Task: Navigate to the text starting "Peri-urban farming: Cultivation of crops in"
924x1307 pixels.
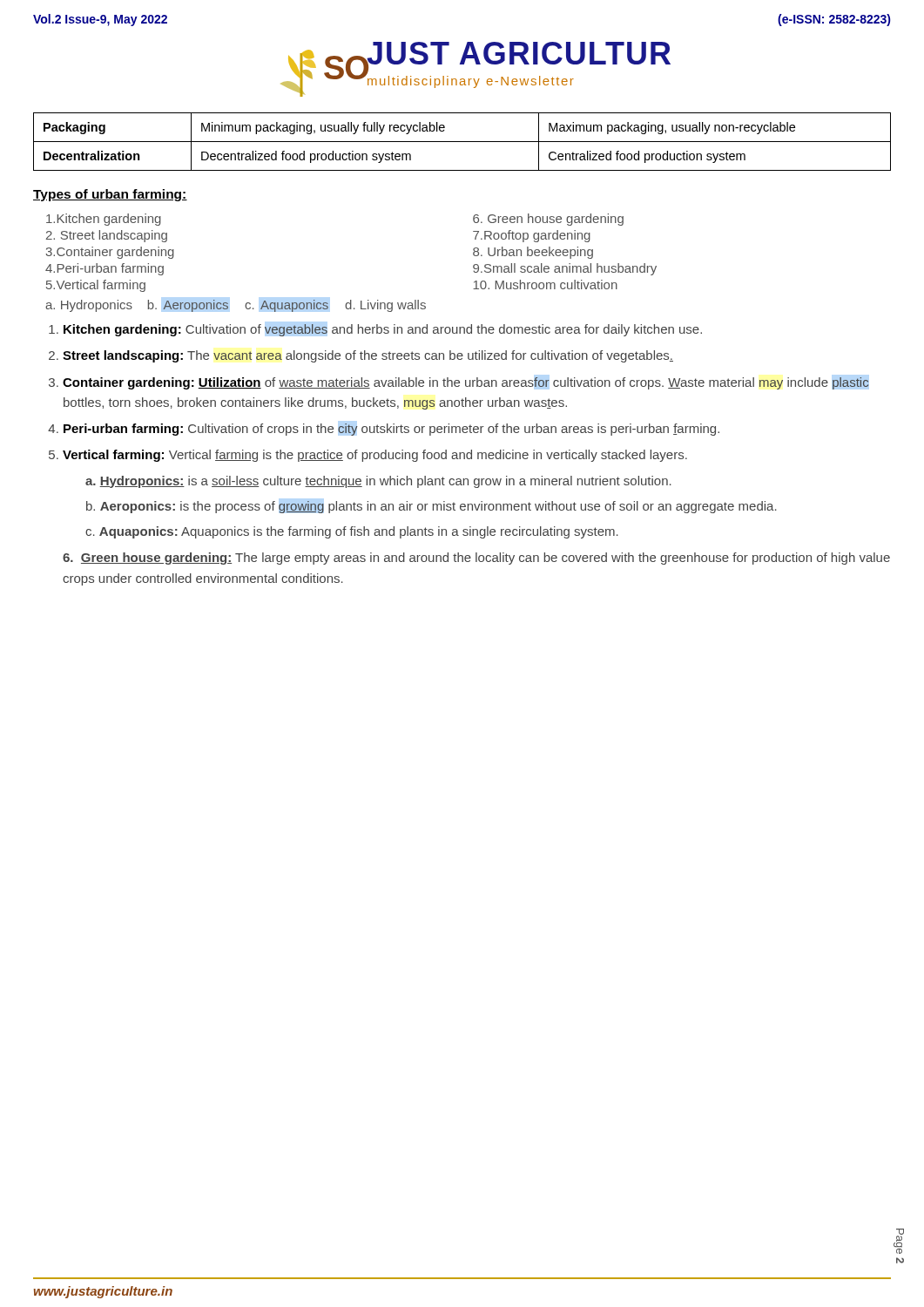Action: [x=392, y=428]
